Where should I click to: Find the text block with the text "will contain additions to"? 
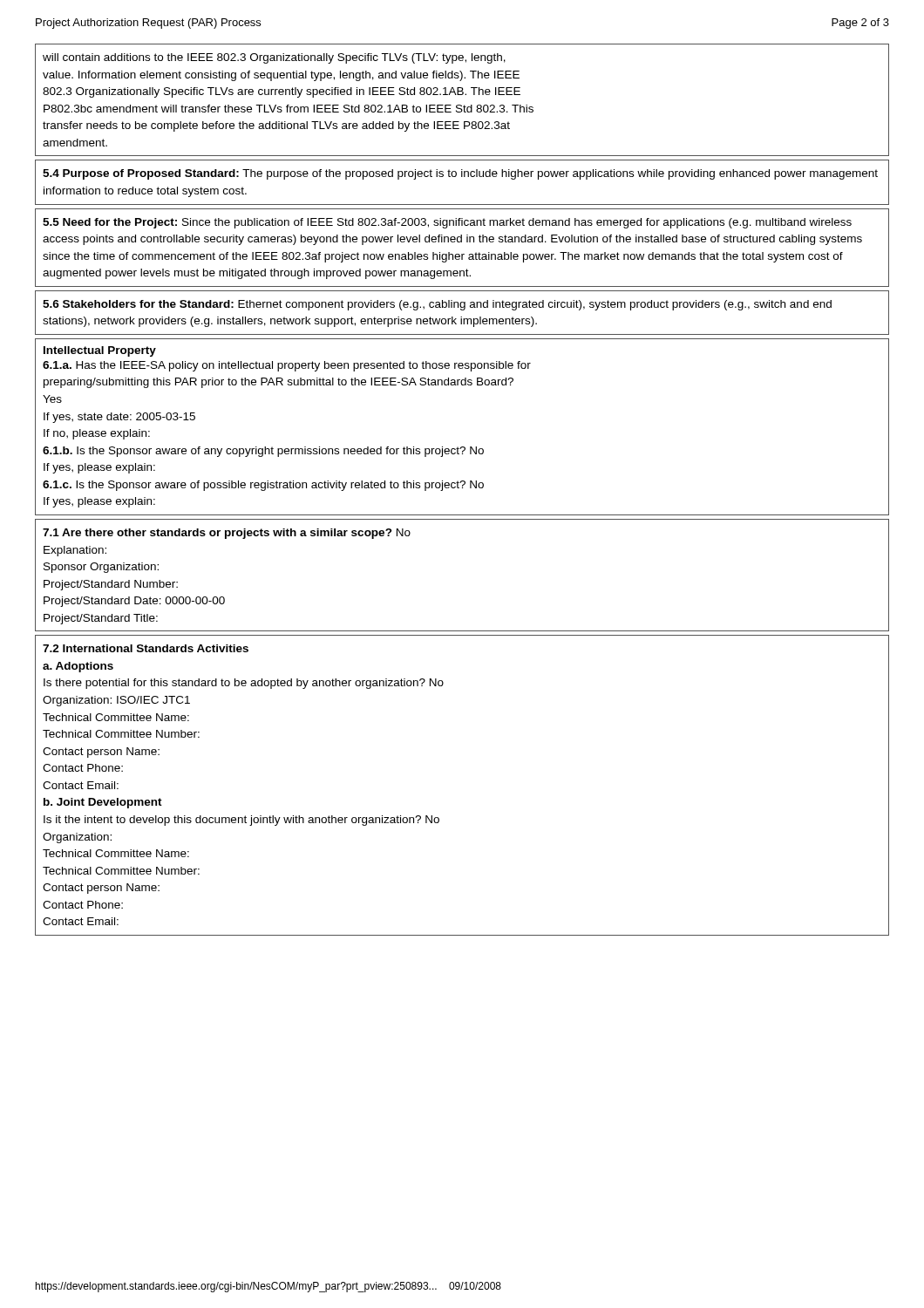click(x=462, y=100)
